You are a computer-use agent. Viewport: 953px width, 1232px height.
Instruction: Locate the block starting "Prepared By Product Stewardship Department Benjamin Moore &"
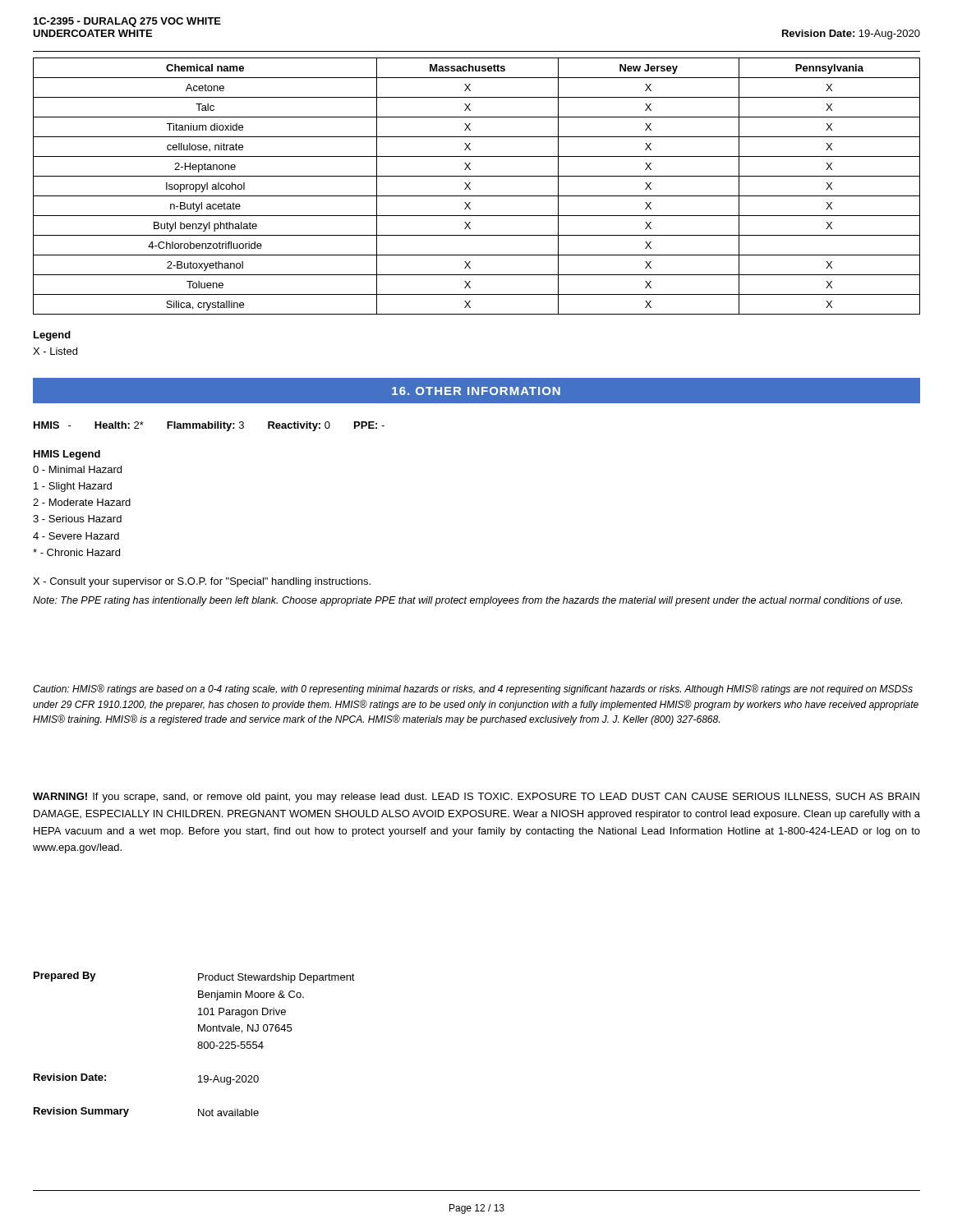pyautogui.click(x=194, y=1044)
